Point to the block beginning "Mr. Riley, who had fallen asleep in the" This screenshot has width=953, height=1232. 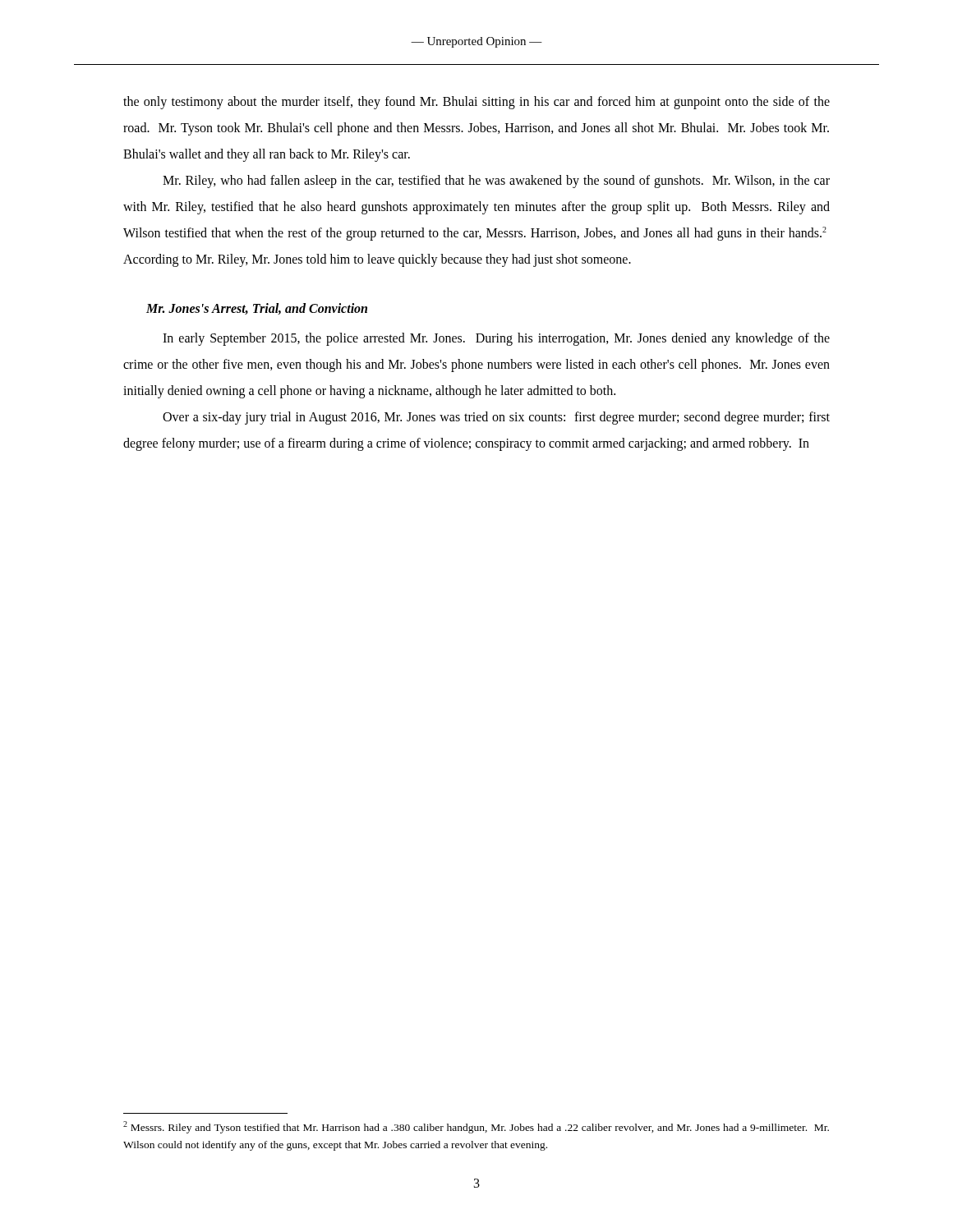pos(476,220)
